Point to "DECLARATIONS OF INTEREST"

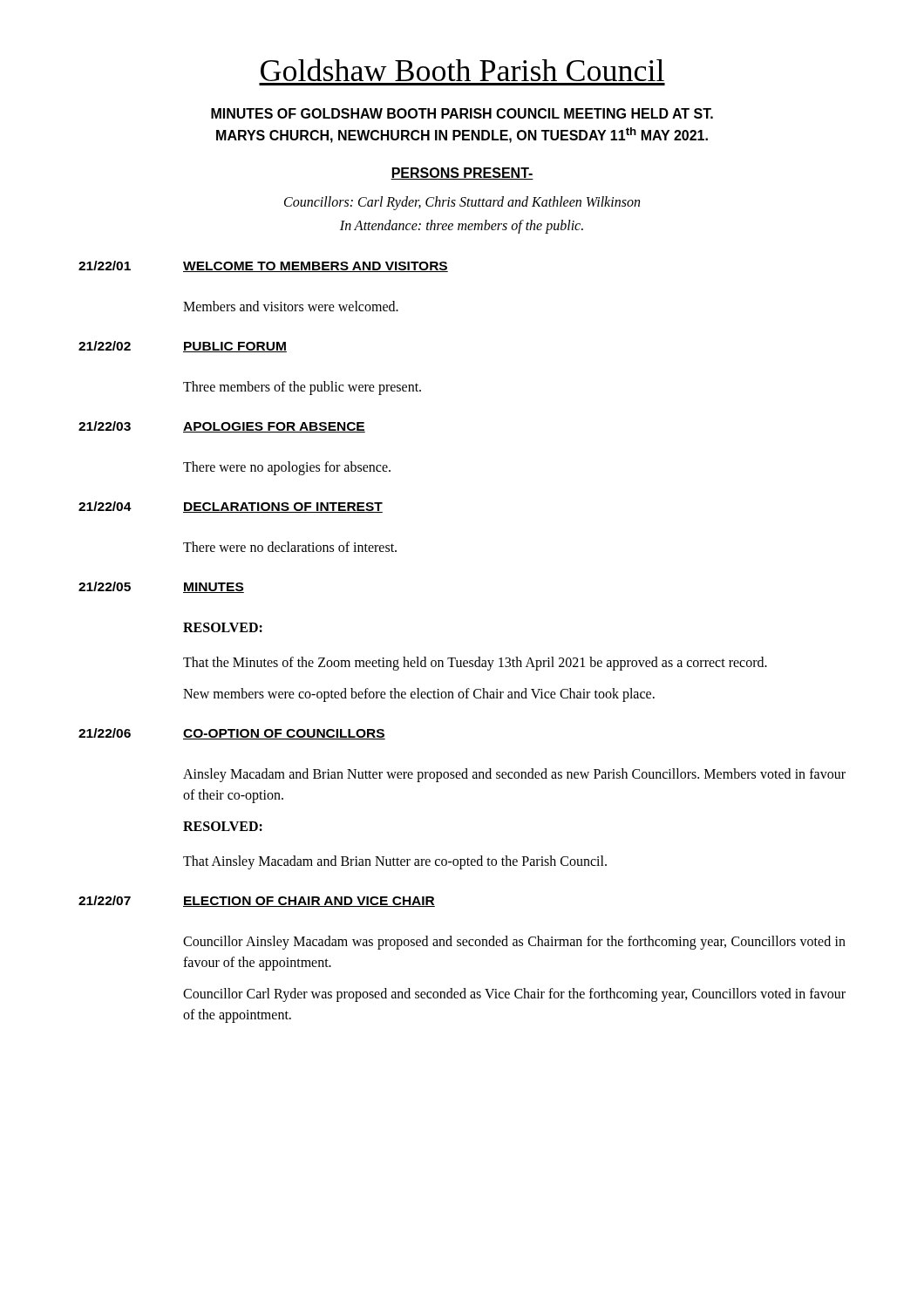[x=283, y=507]
